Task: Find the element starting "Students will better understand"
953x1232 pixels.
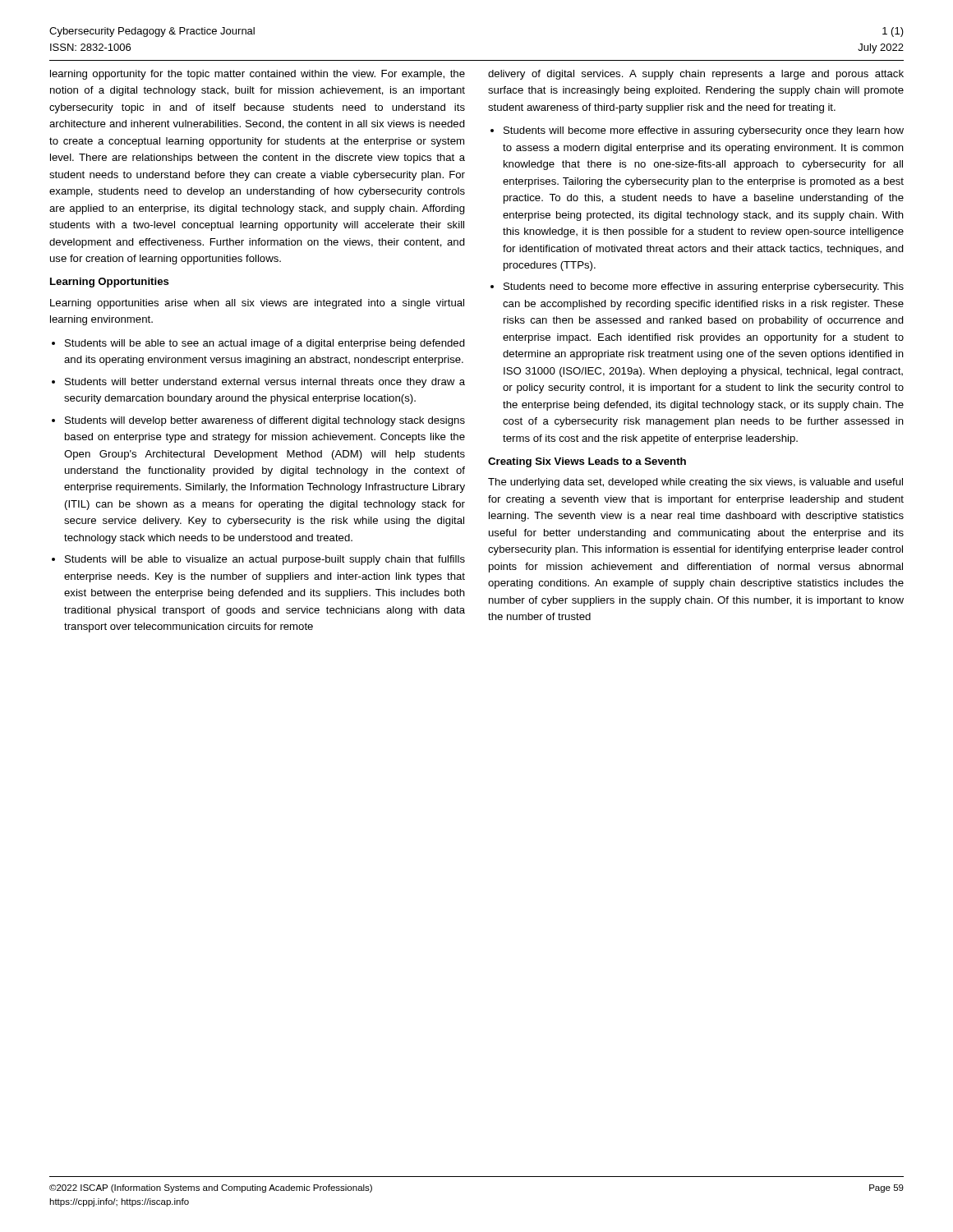Action: [x=265, y=390]
